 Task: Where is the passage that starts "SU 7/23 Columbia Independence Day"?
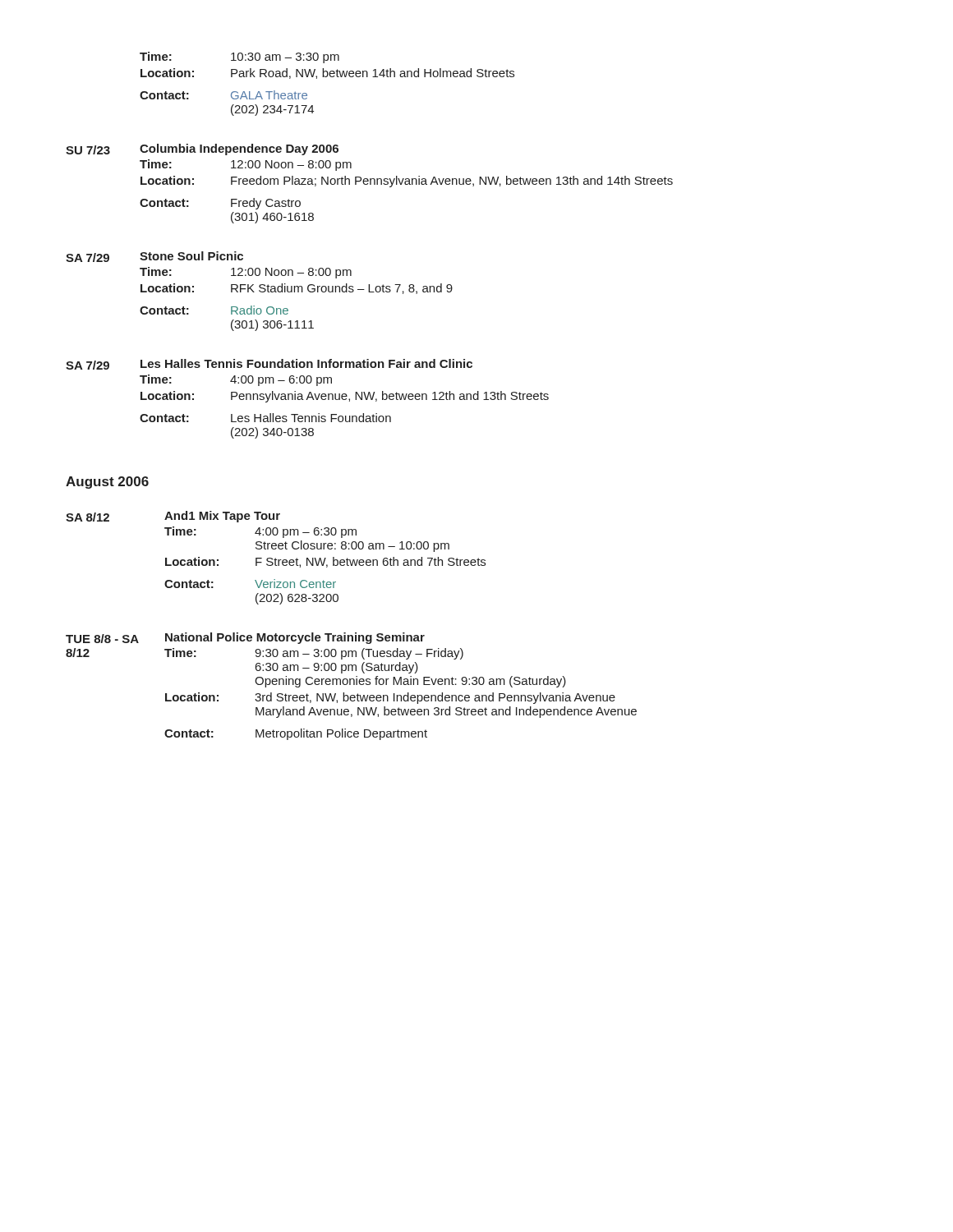pos(369,184)
